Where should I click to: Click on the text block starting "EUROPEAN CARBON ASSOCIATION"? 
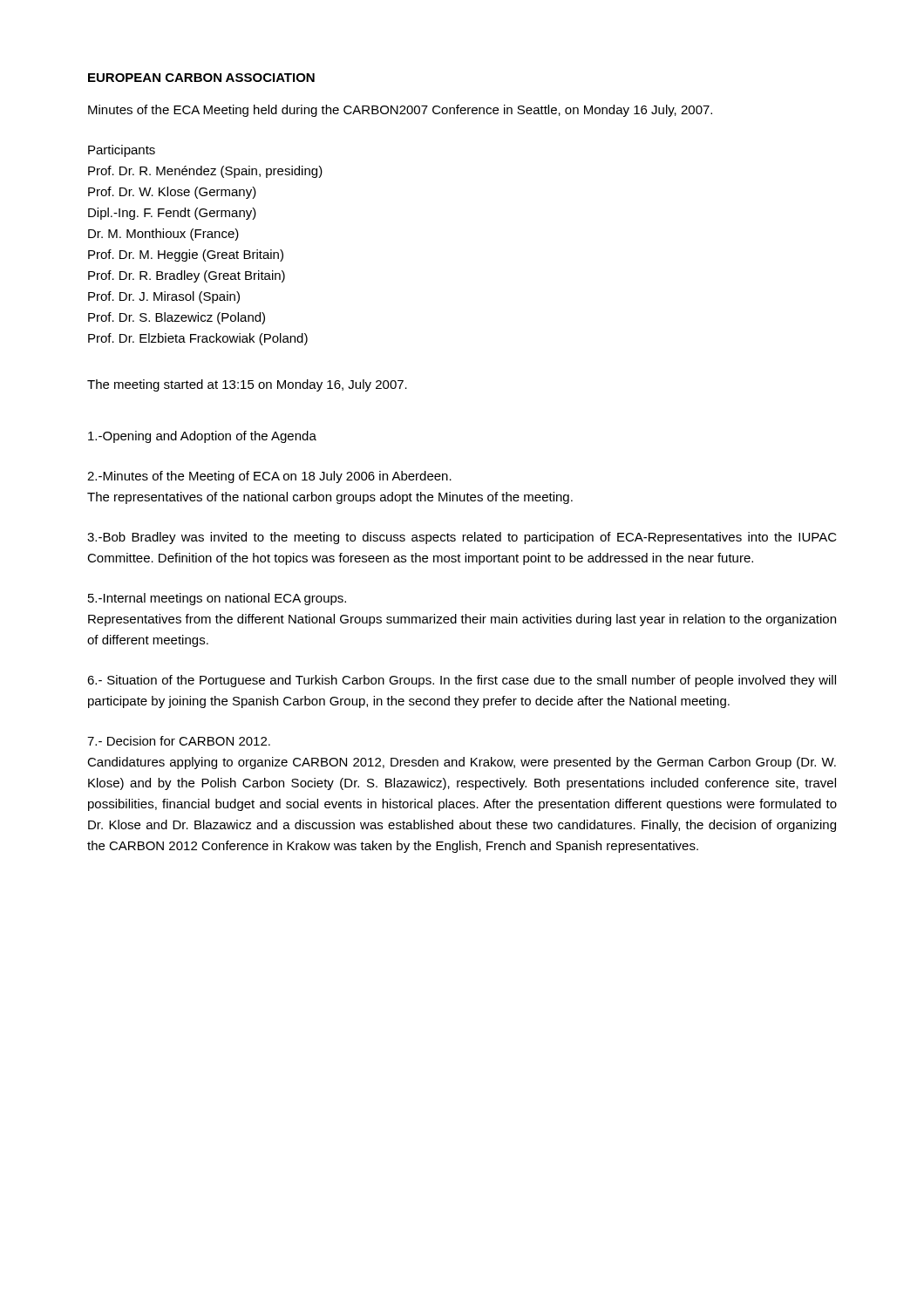[x=201, y=77]
